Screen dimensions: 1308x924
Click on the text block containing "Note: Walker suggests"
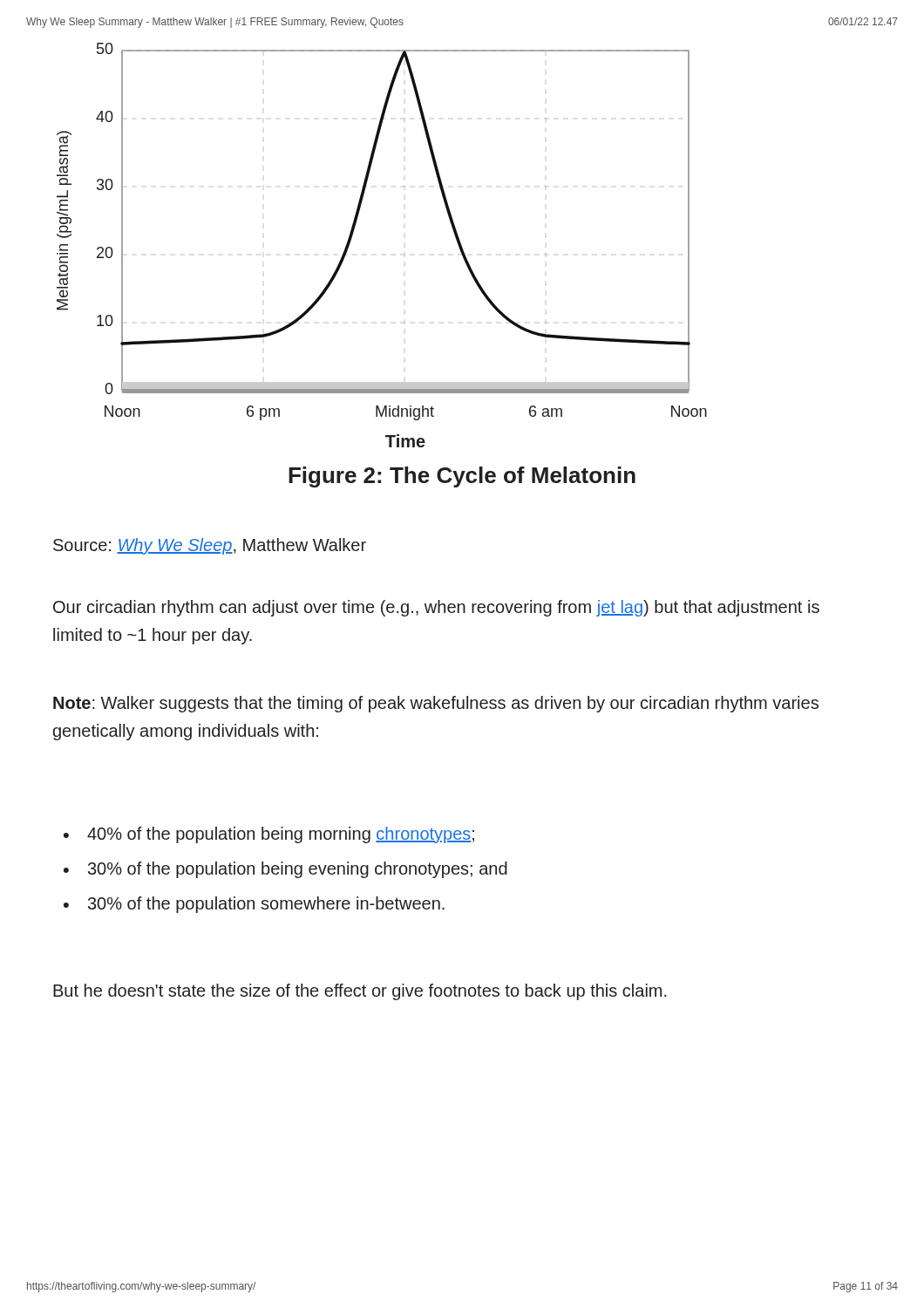(x=436, y=717)
